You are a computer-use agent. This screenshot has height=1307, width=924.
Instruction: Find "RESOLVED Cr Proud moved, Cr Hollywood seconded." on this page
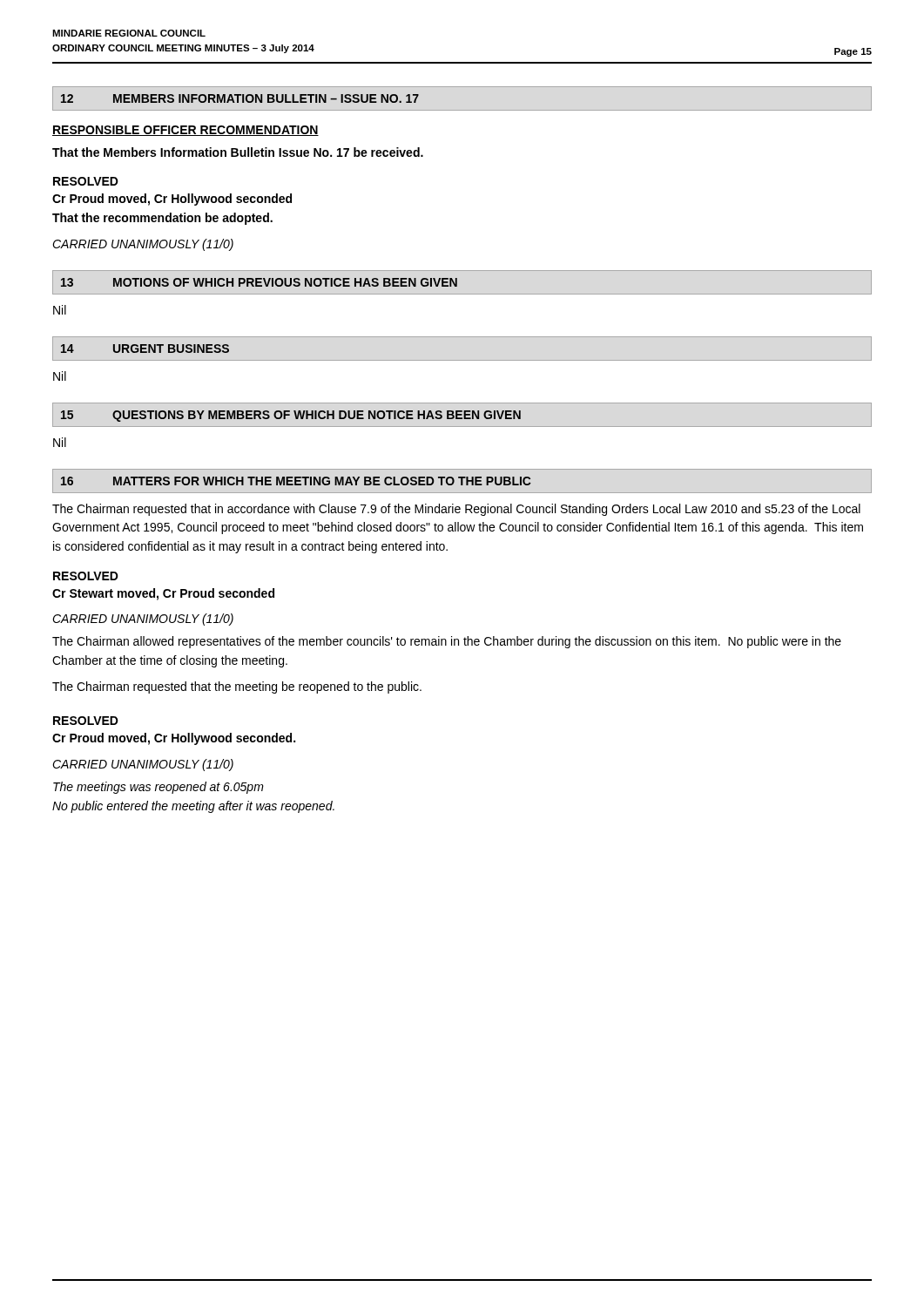(86, 721)
